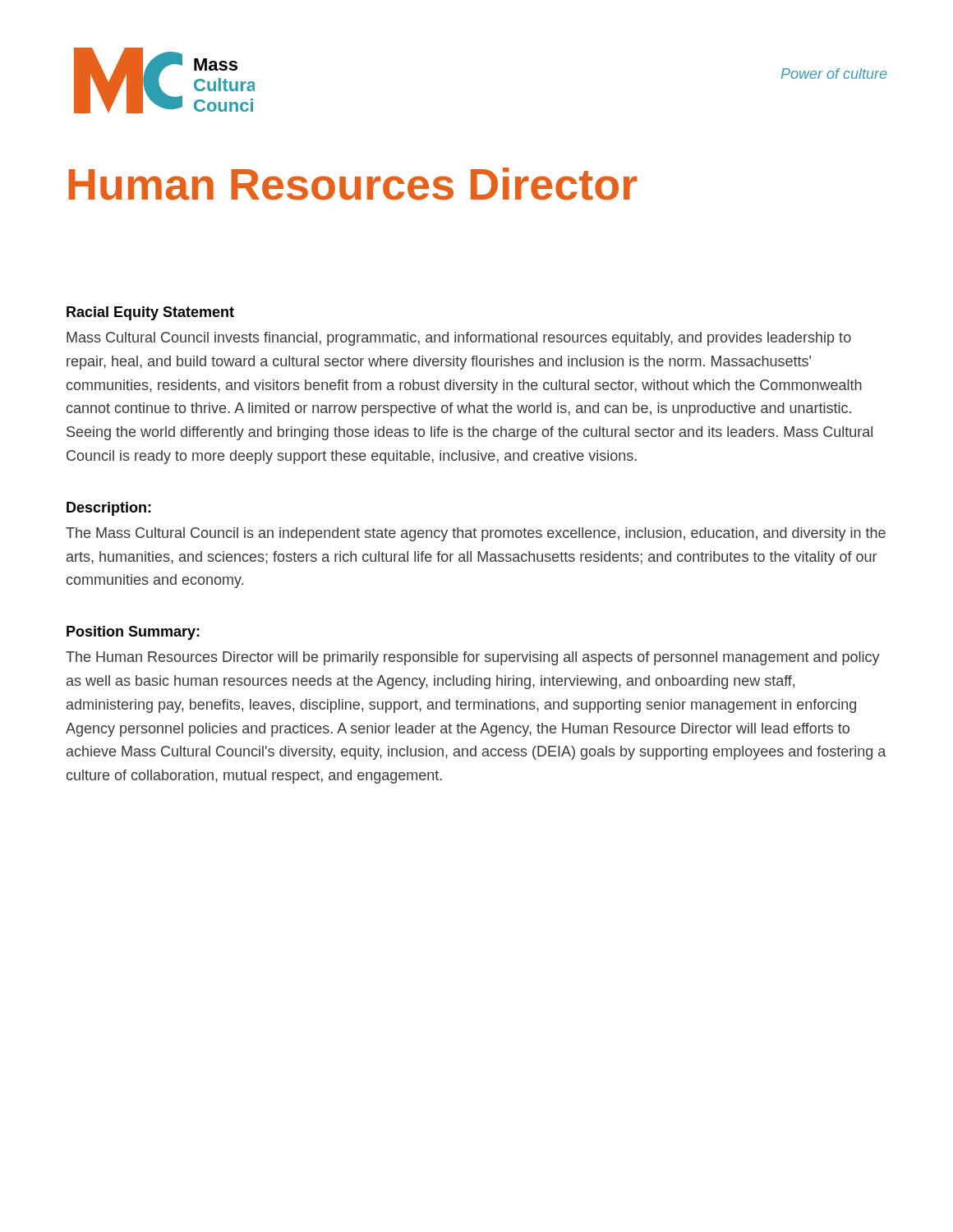Locate the text block that reads "Mass Cultural Council invests financial, programmatic, and"
Image resolution: width=953 pixels, height=1232 pixels.
(x=470, y=397)
